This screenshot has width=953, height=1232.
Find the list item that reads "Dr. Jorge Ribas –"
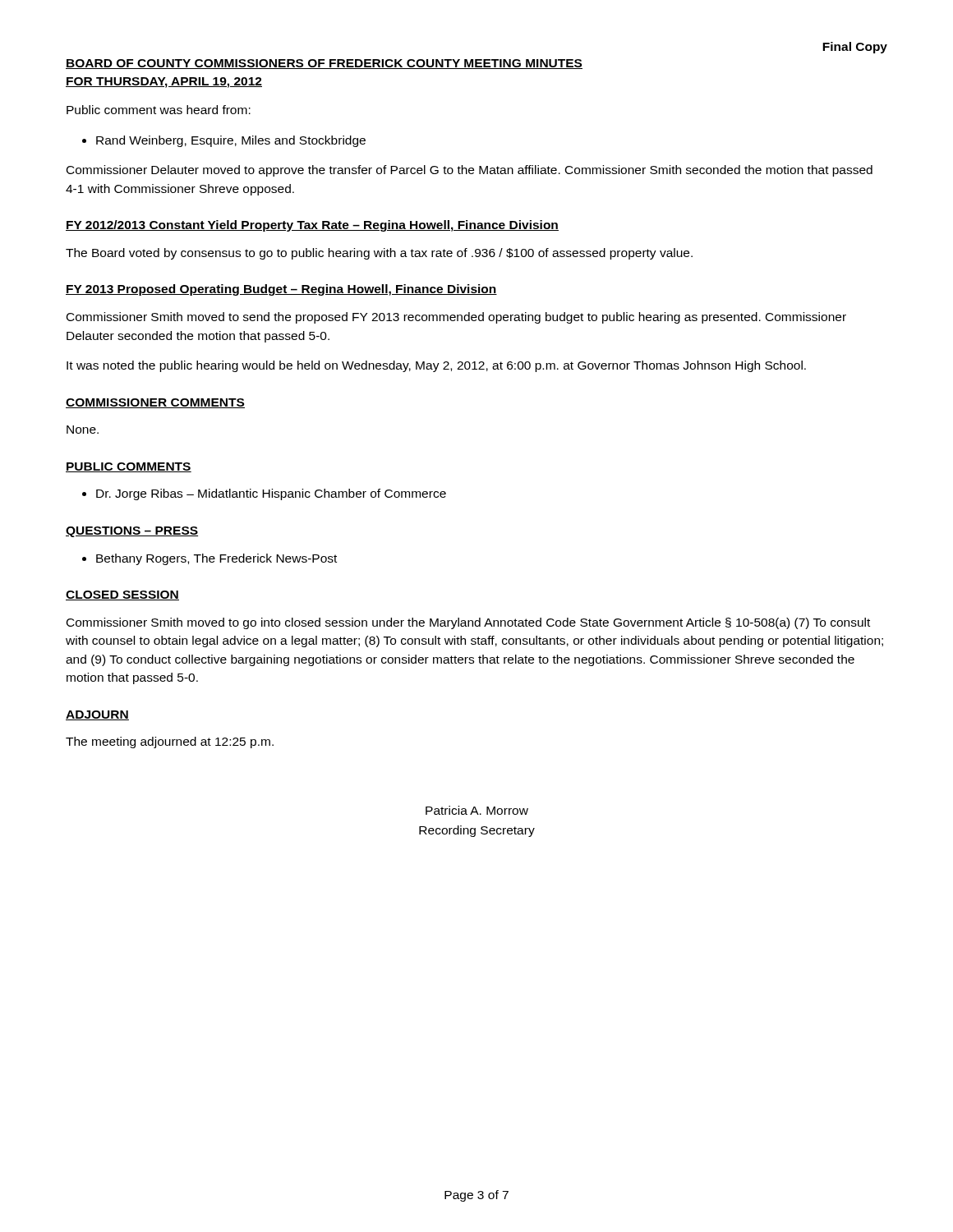271,493
